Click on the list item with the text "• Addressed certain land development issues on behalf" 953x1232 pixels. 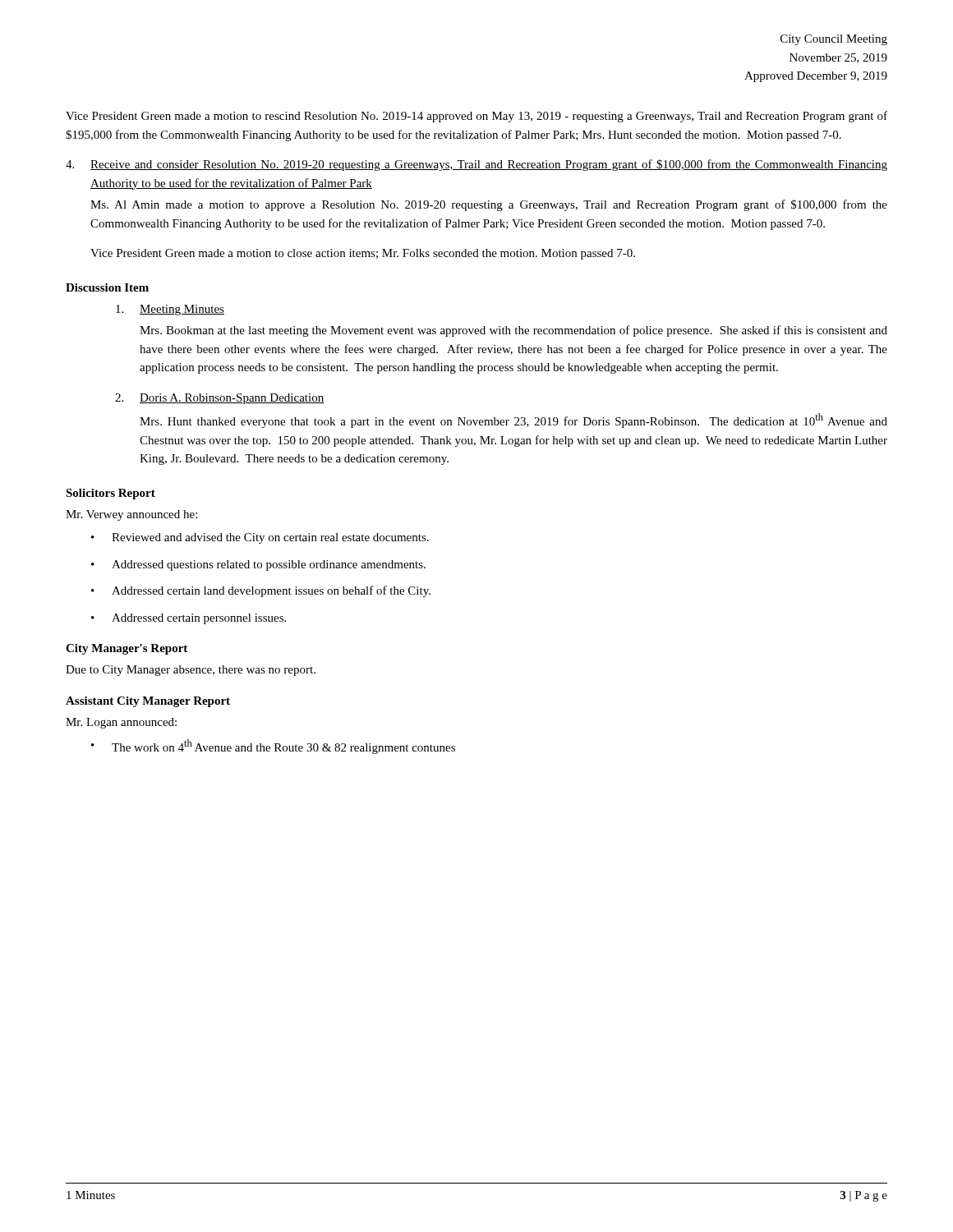tap(261, 591)
